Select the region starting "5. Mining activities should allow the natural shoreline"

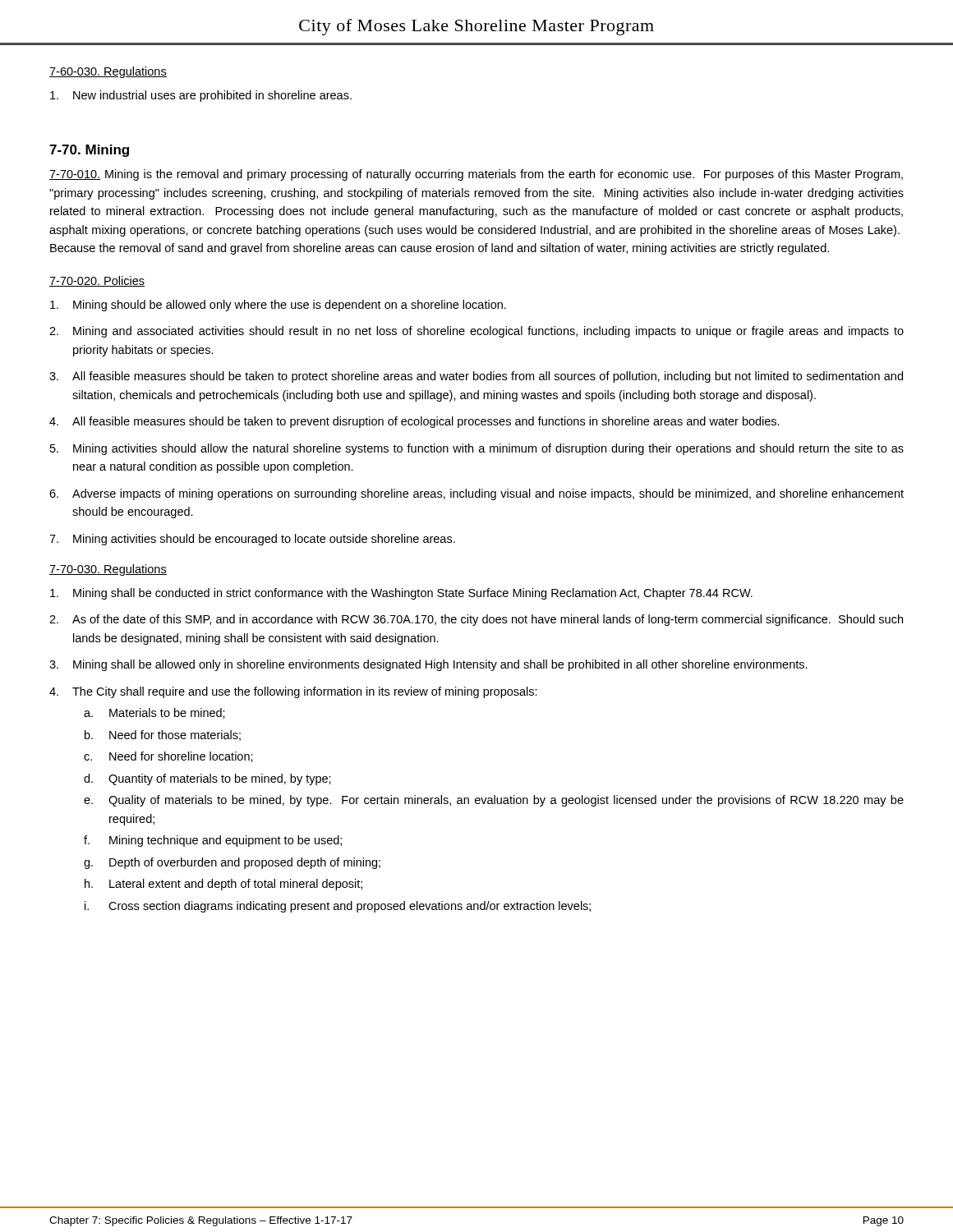(x=476, y=458)
